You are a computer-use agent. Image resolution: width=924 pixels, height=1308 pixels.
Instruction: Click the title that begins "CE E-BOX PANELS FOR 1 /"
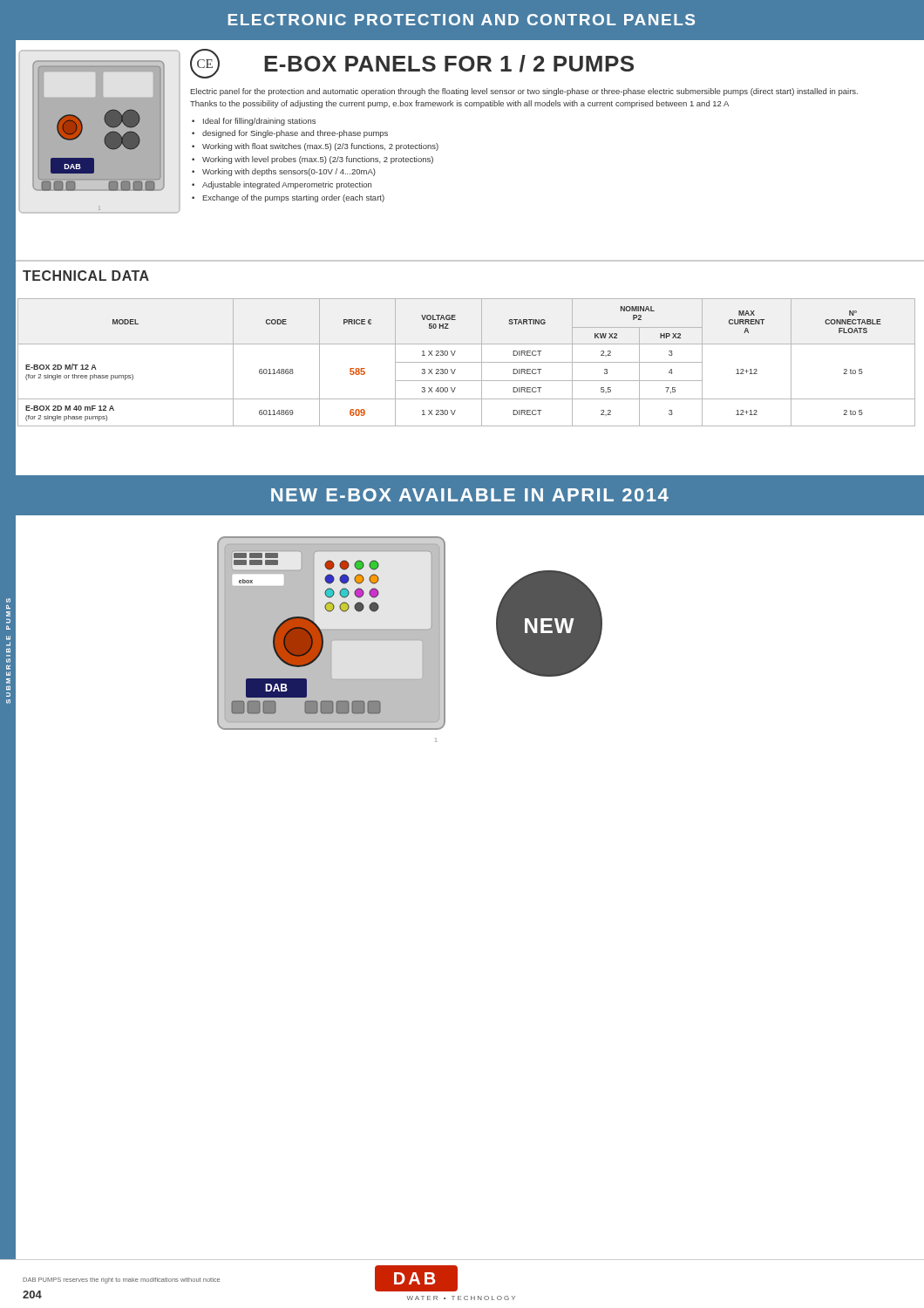click(x=413, y=64)
